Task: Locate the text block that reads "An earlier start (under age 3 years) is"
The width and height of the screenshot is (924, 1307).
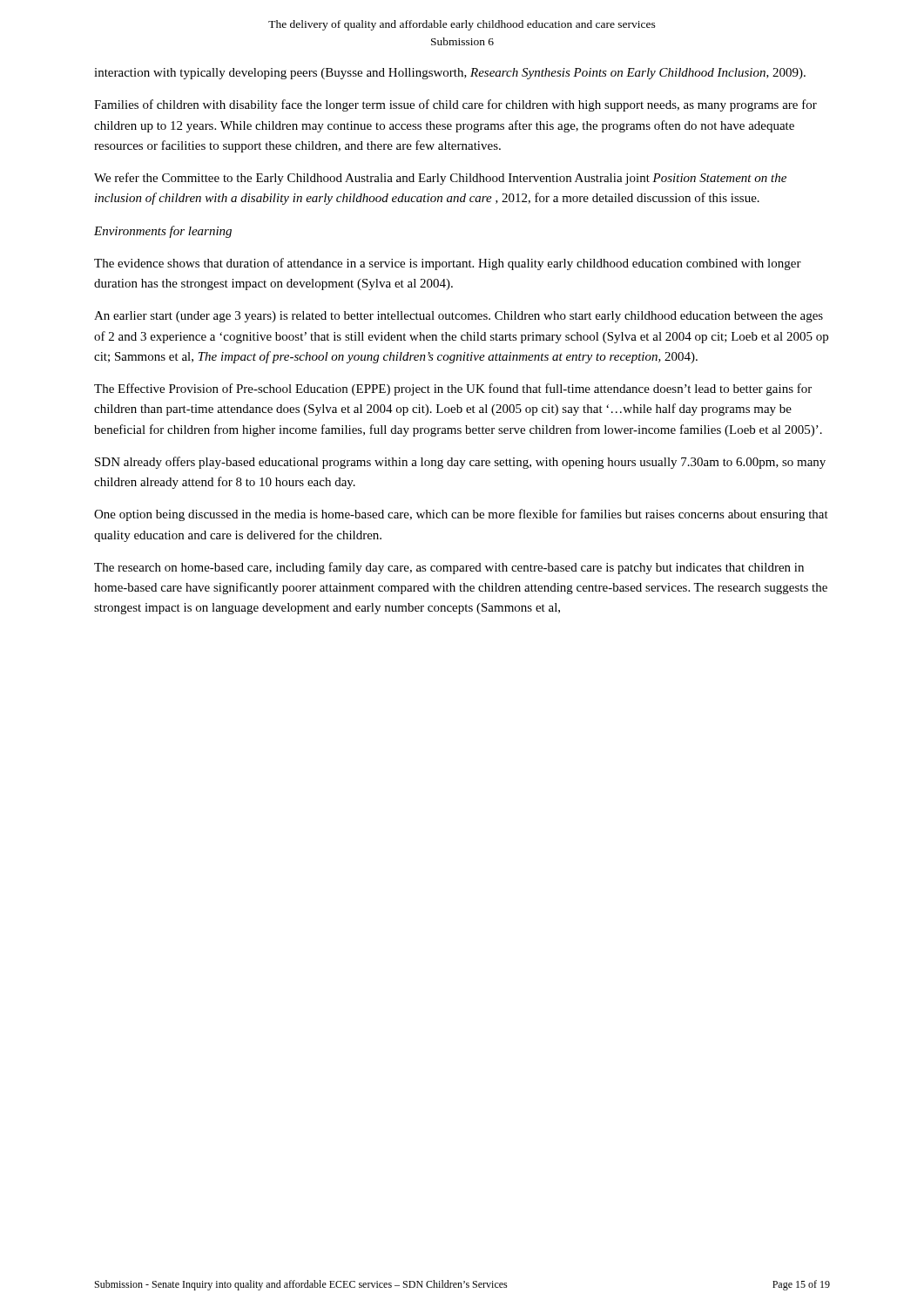Action: coord(461,336)
